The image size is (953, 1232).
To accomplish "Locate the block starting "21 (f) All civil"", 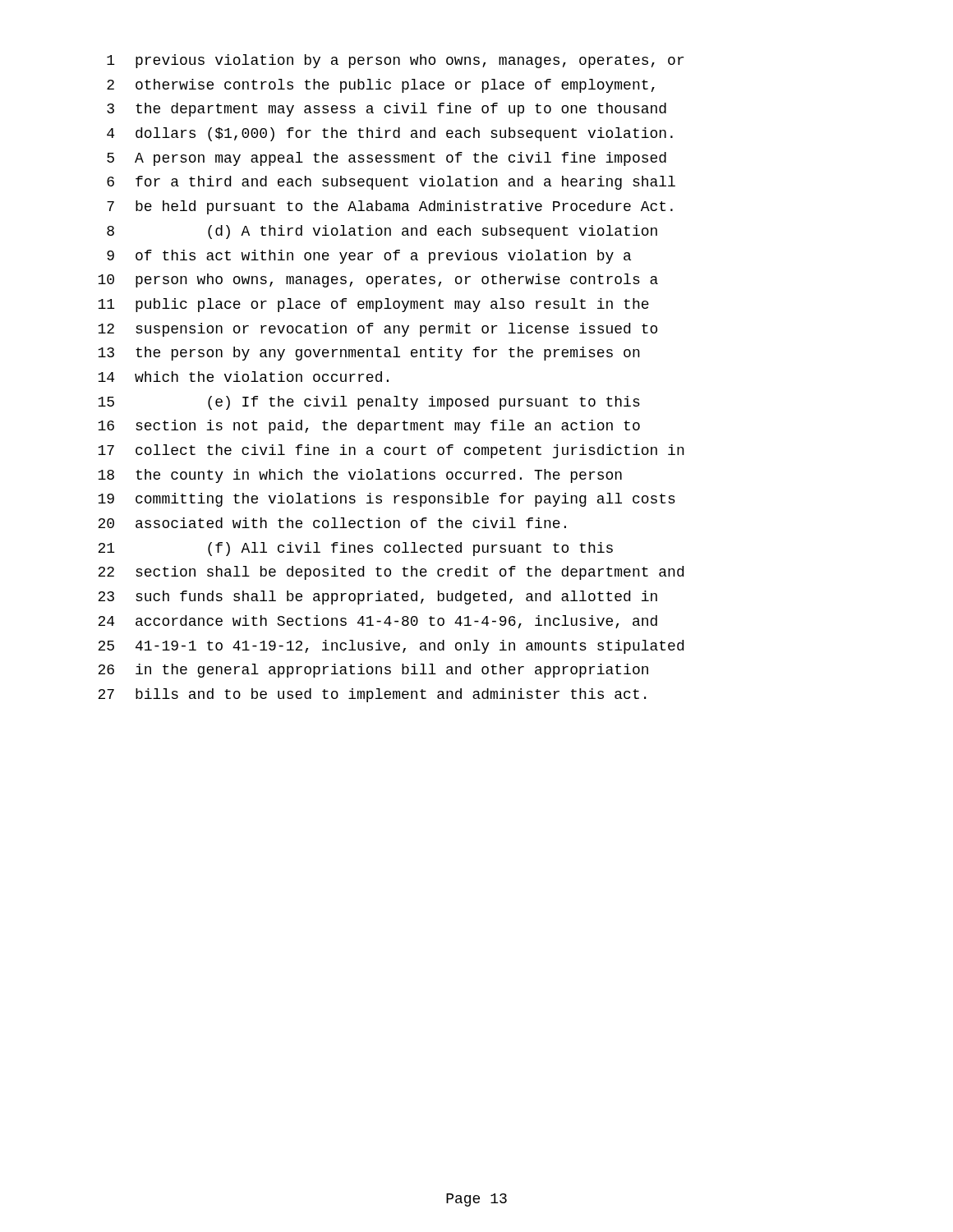I will click(x=476, y=622).
